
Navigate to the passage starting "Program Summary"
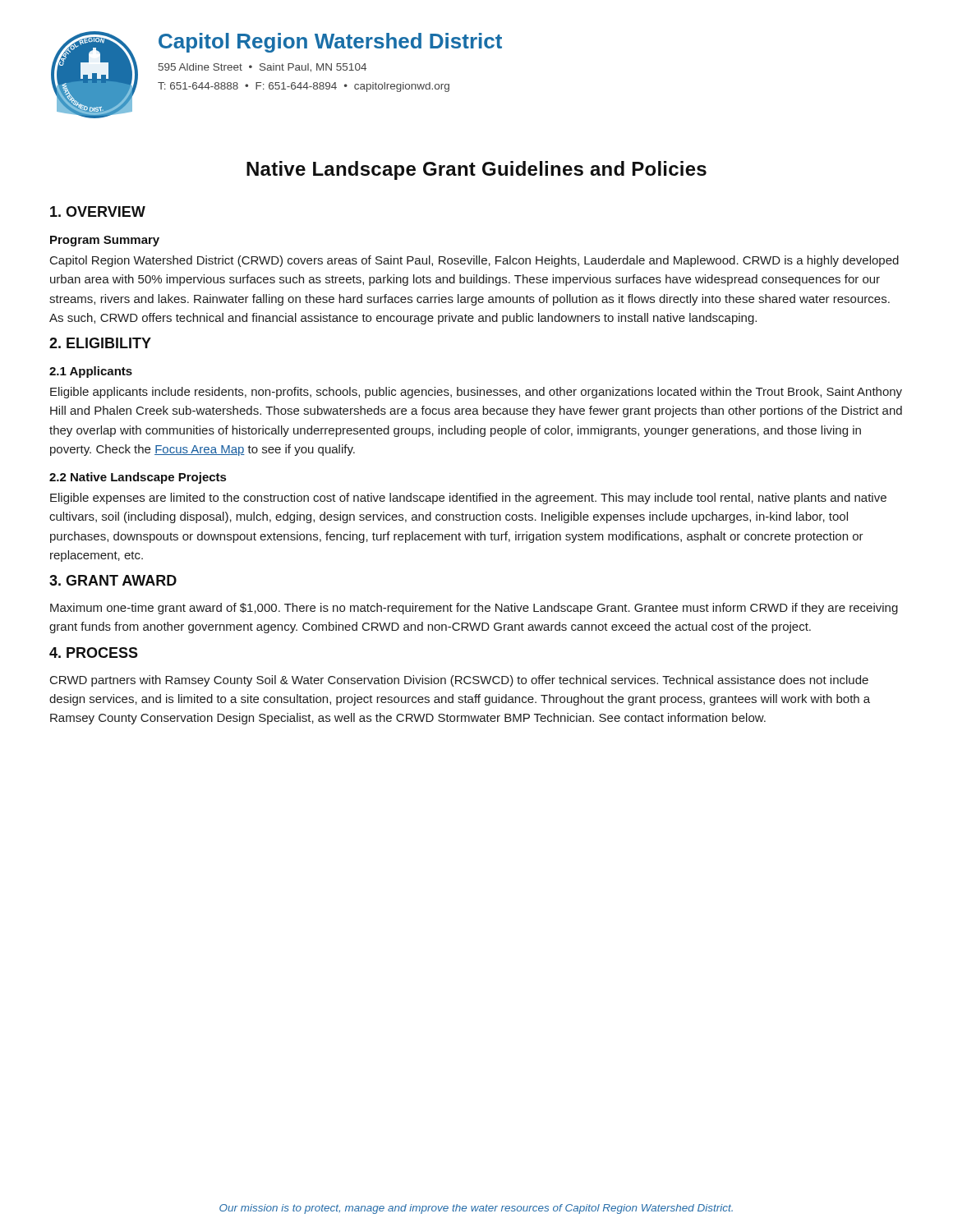click(x=104, y=239)
